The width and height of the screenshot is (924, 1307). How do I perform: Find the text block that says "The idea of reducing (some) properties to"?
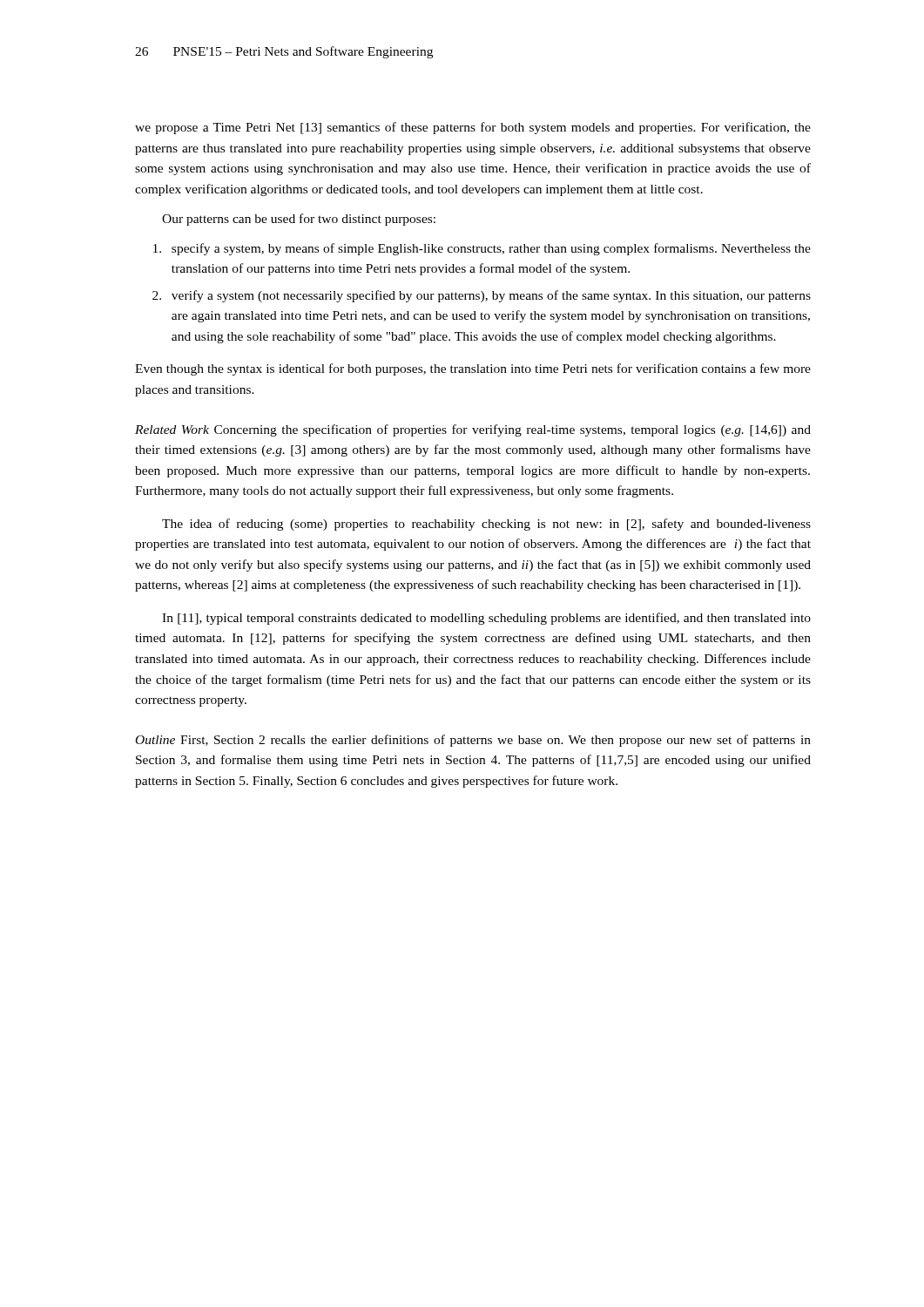473,554
